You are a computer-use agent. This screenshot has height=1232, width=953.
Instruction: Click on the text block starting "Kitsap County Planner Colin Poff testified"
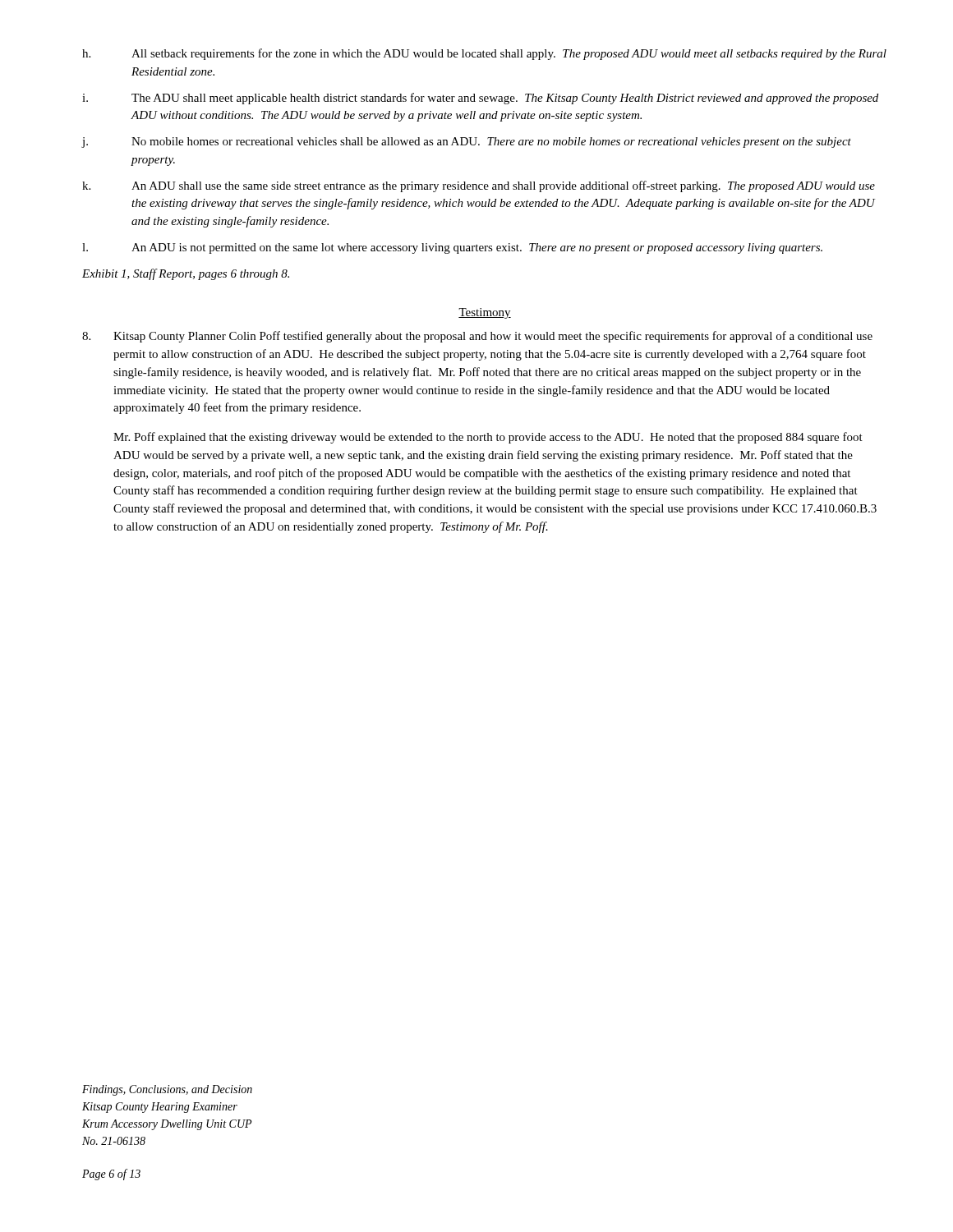pyautogui.click(x=485, y=432)
